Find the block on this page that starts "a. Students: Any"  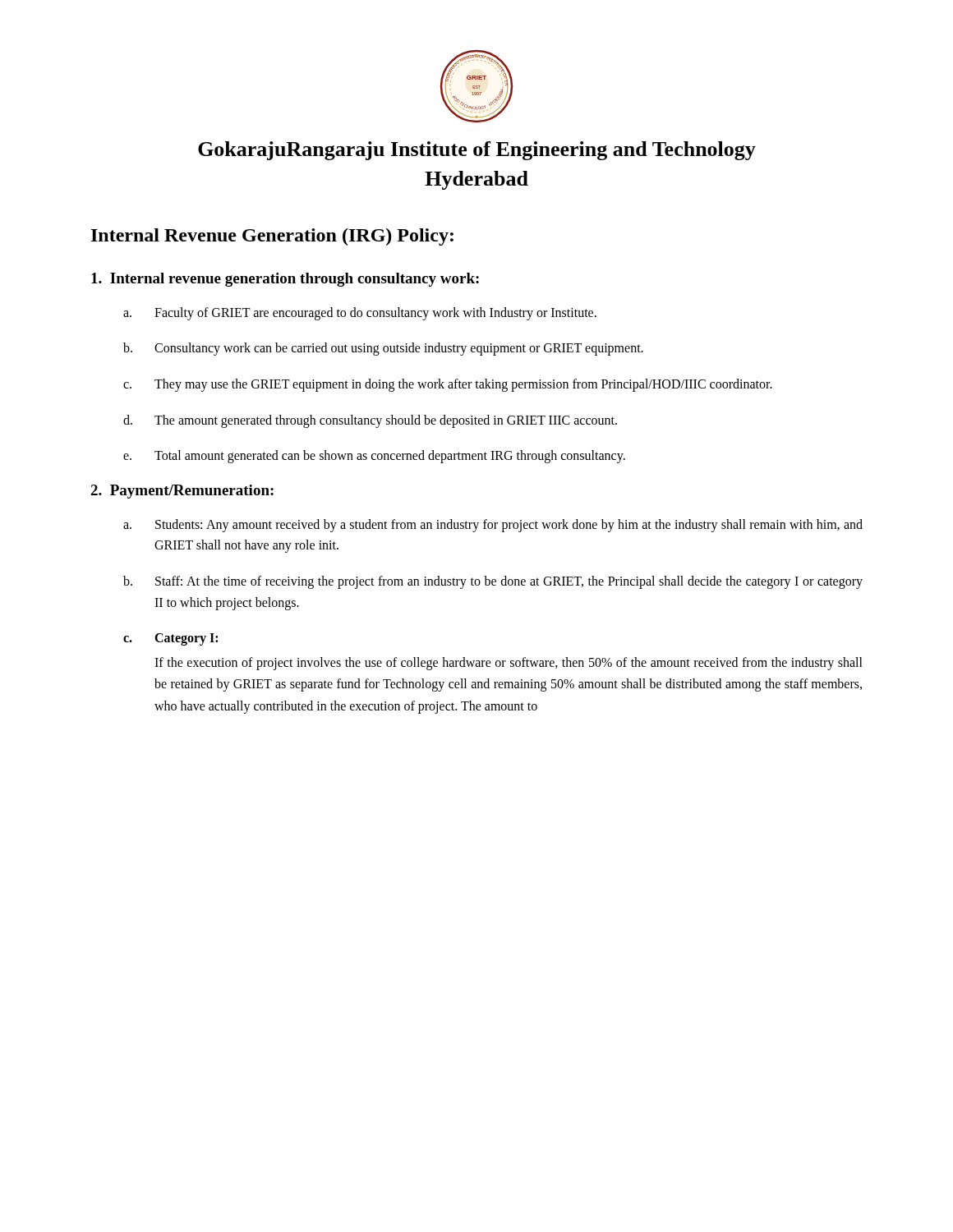pos(493,535)
